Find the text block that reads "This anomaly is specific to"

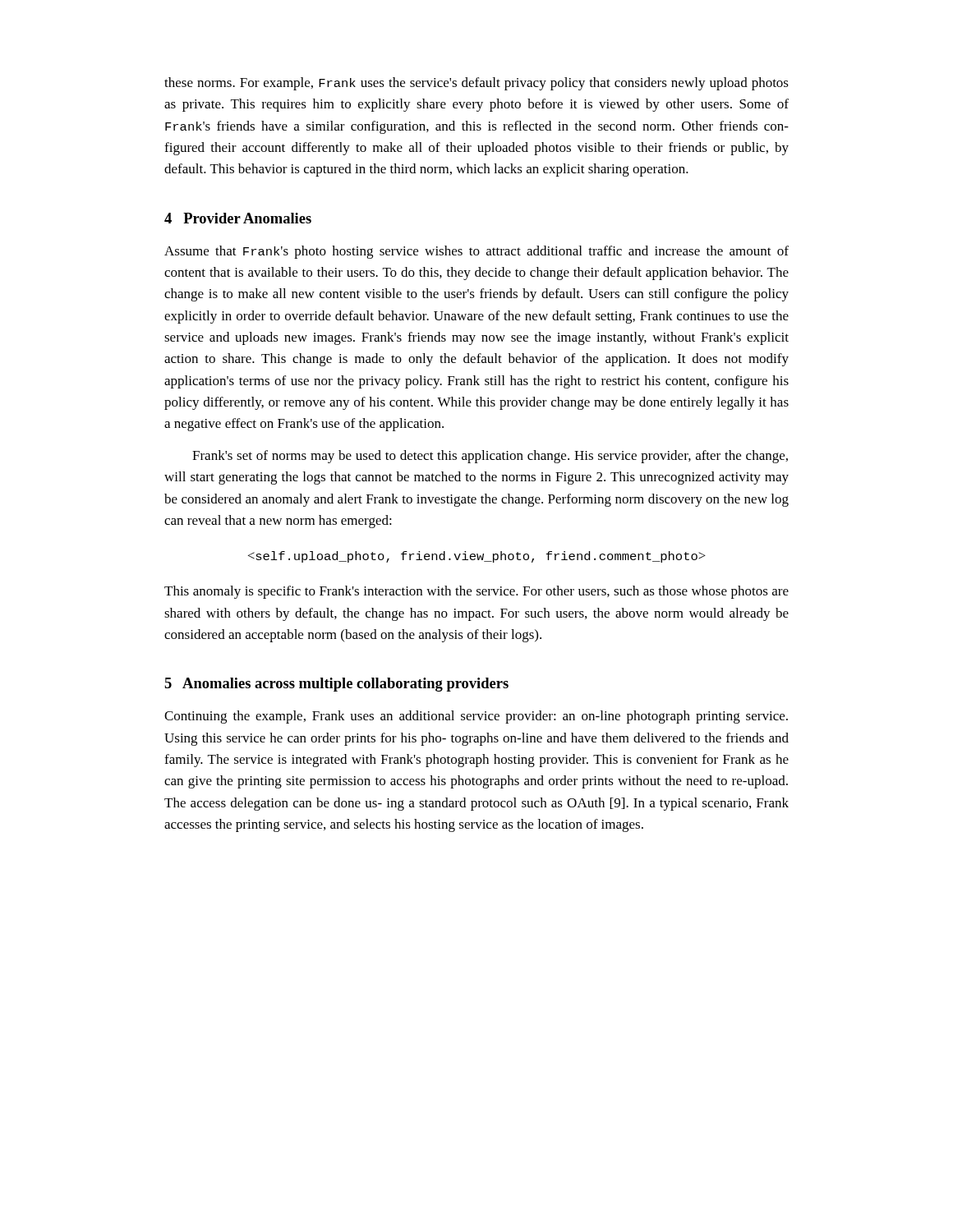point(476,613)
